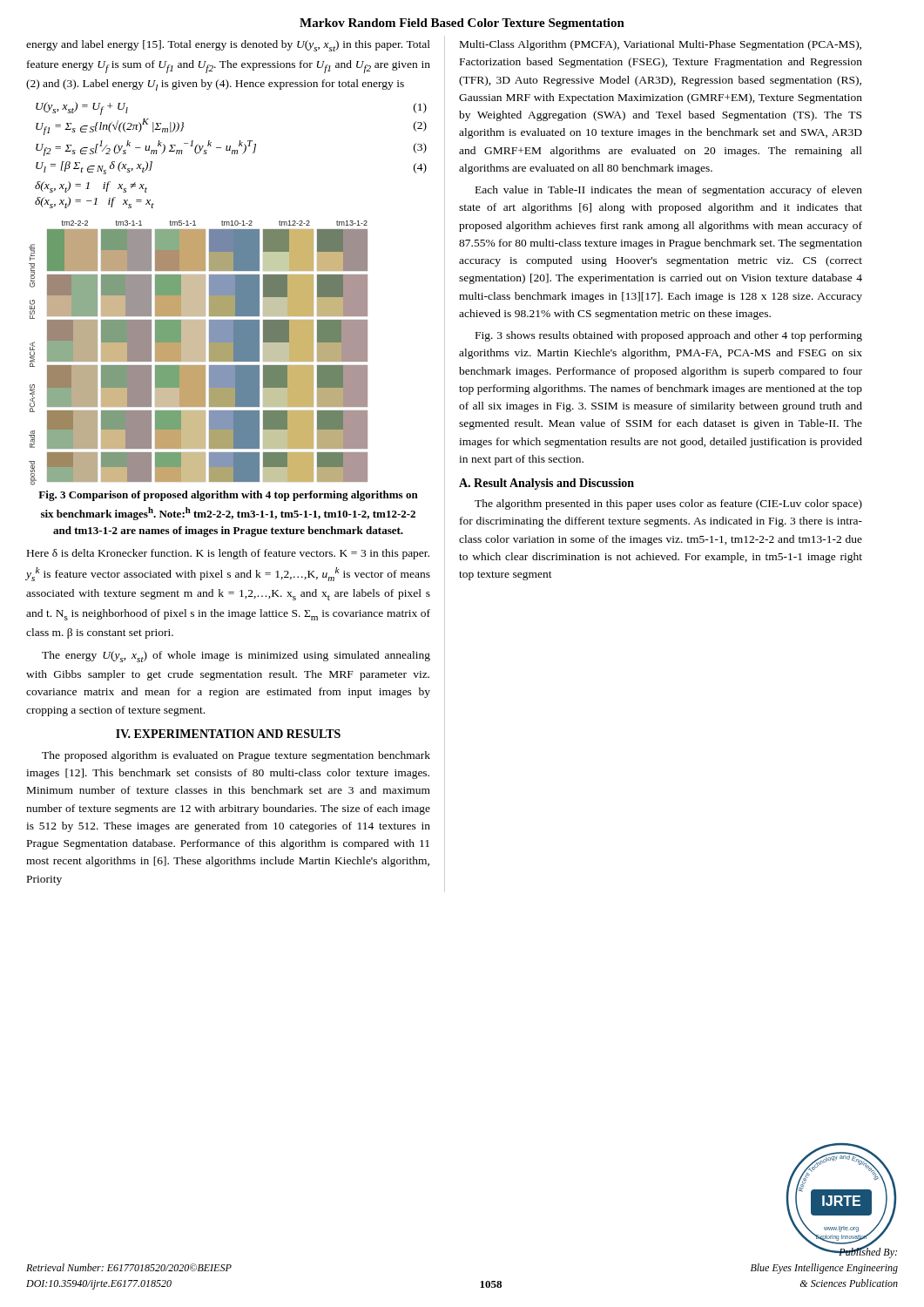The image size is (924, 1307).
Task: Find the text starting "The algorithm presented in this paper uses color"
Action: [661, 538]
